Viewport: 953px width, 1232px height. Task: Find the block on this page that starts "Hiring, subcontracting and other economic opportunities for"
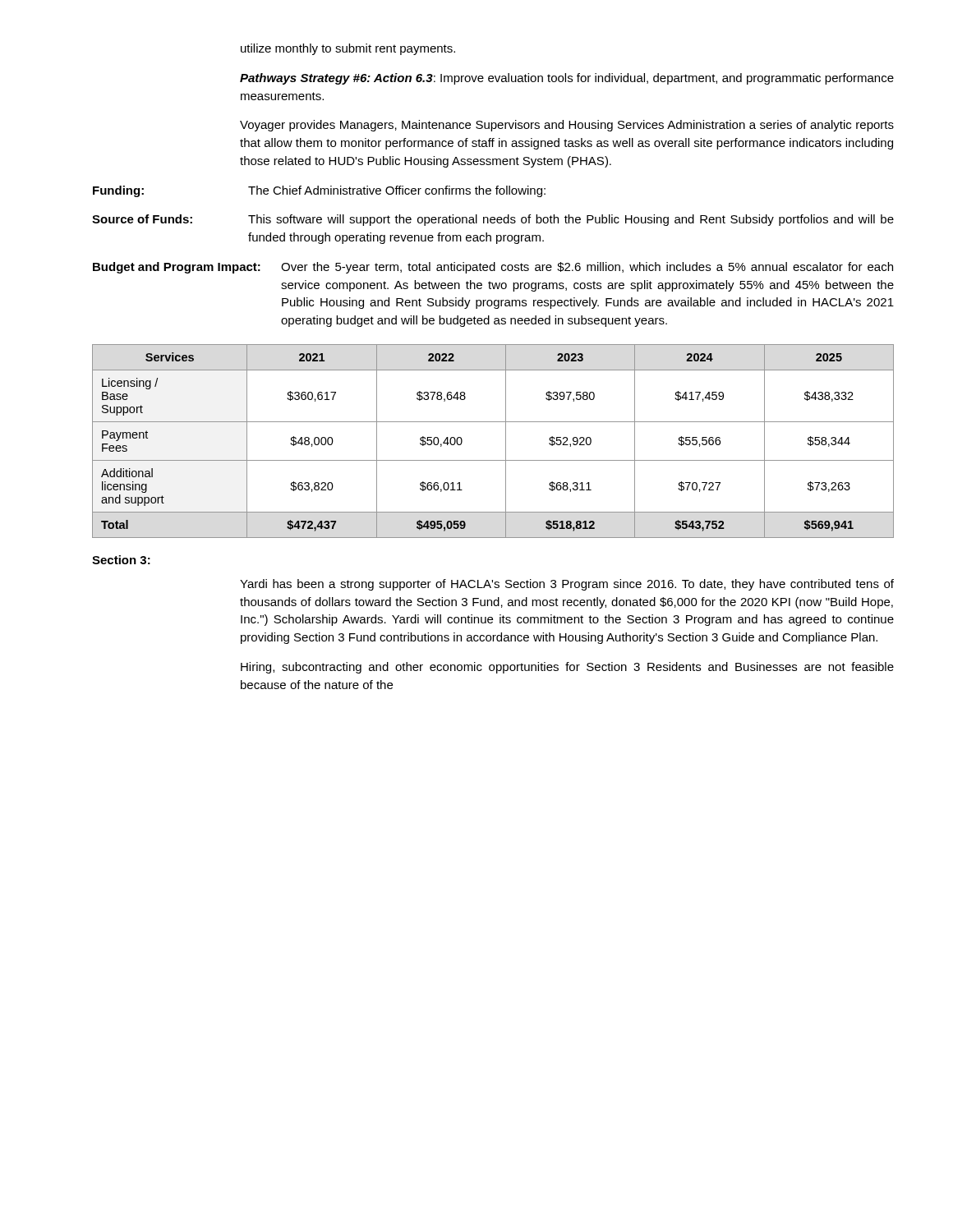[x=567, y=675]
